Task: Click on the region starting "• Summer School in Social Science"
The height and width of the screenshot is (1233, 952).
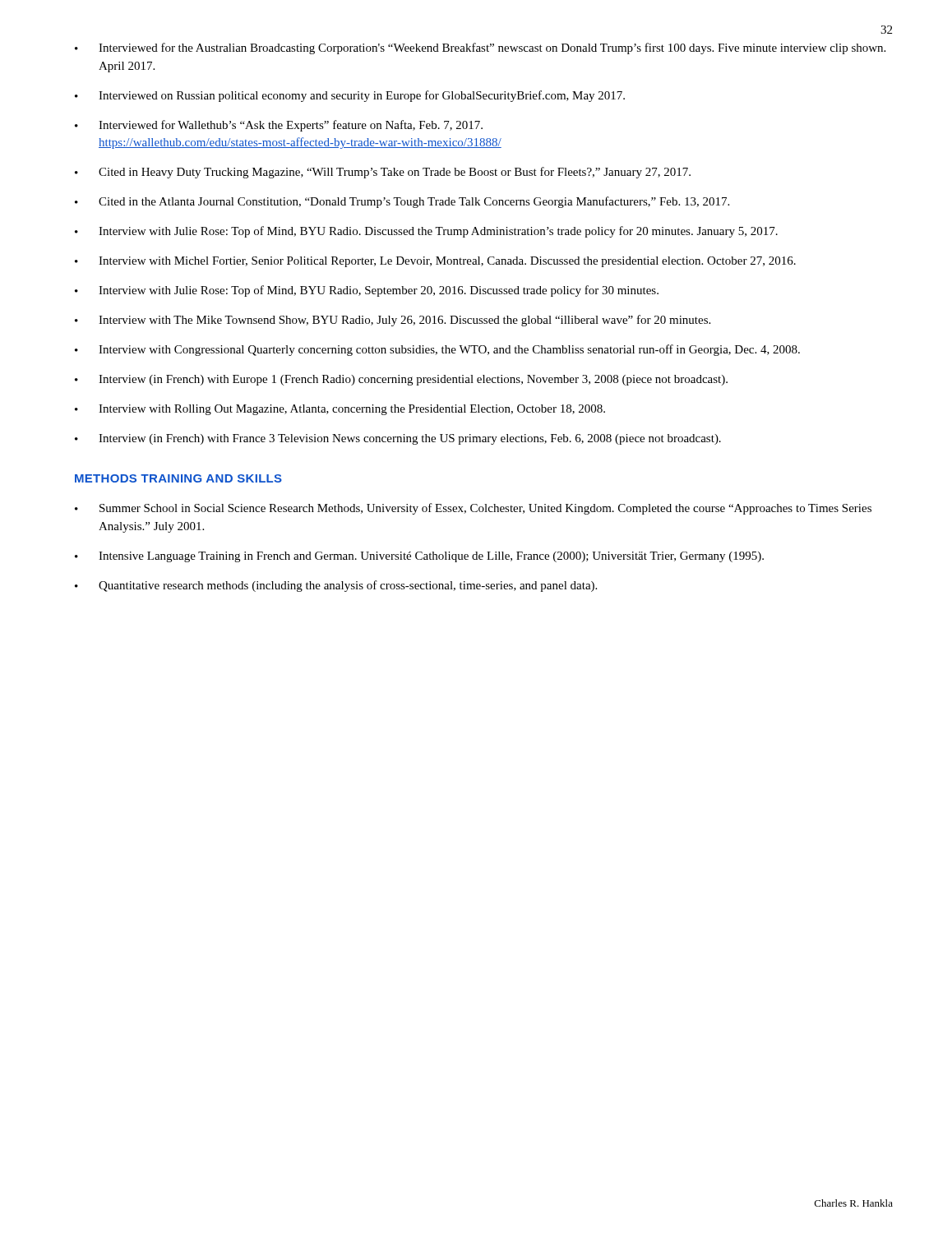Action: (483, 518)
